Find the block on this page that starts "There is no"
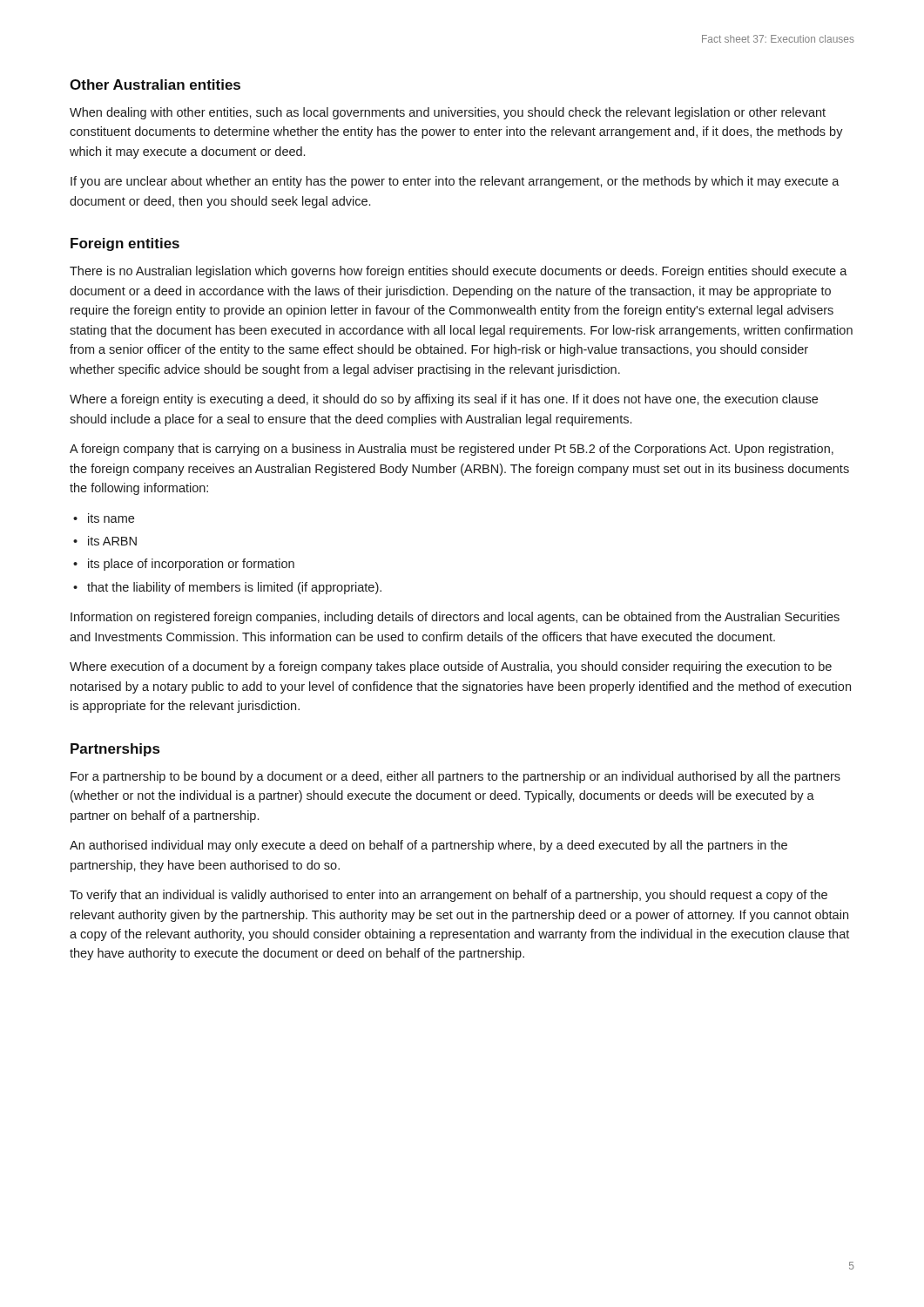Screen dimensions: 1307x924 pos(461,320)
